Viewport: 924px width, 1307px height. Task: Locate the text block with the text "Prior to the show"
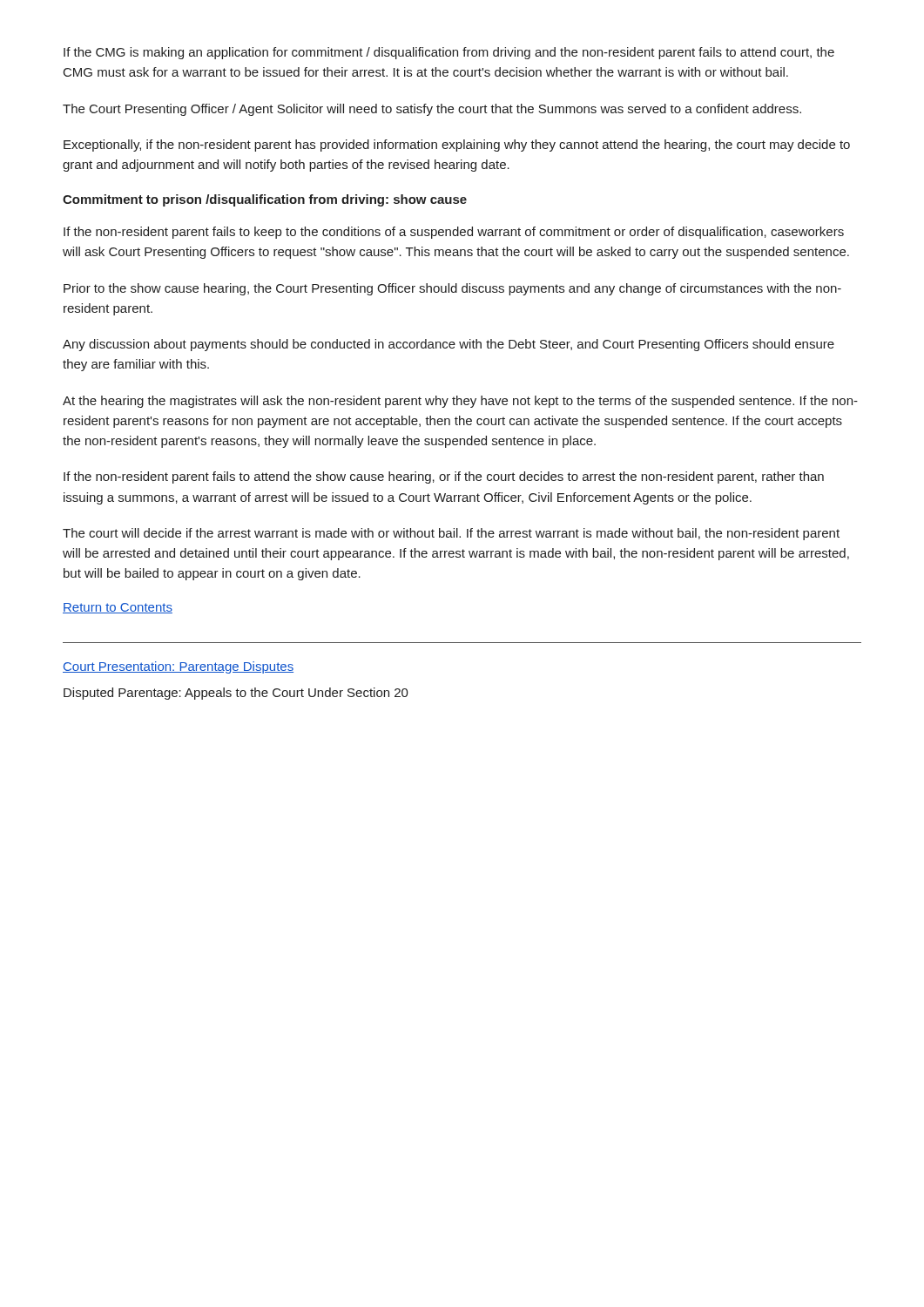tap(452, 298)
